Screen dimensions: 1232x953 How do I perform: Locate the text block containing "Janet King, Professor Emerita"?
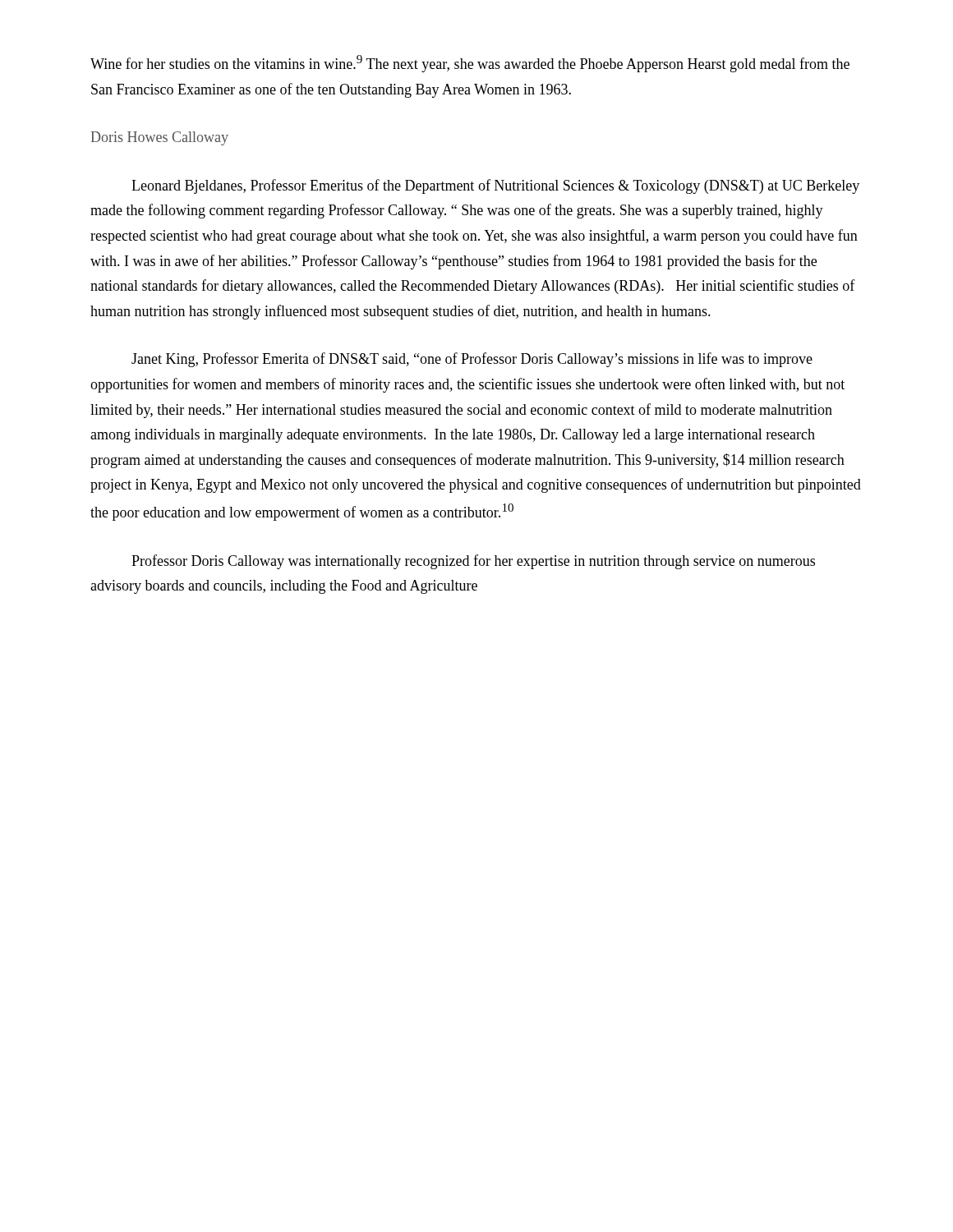tap(476, 436)
